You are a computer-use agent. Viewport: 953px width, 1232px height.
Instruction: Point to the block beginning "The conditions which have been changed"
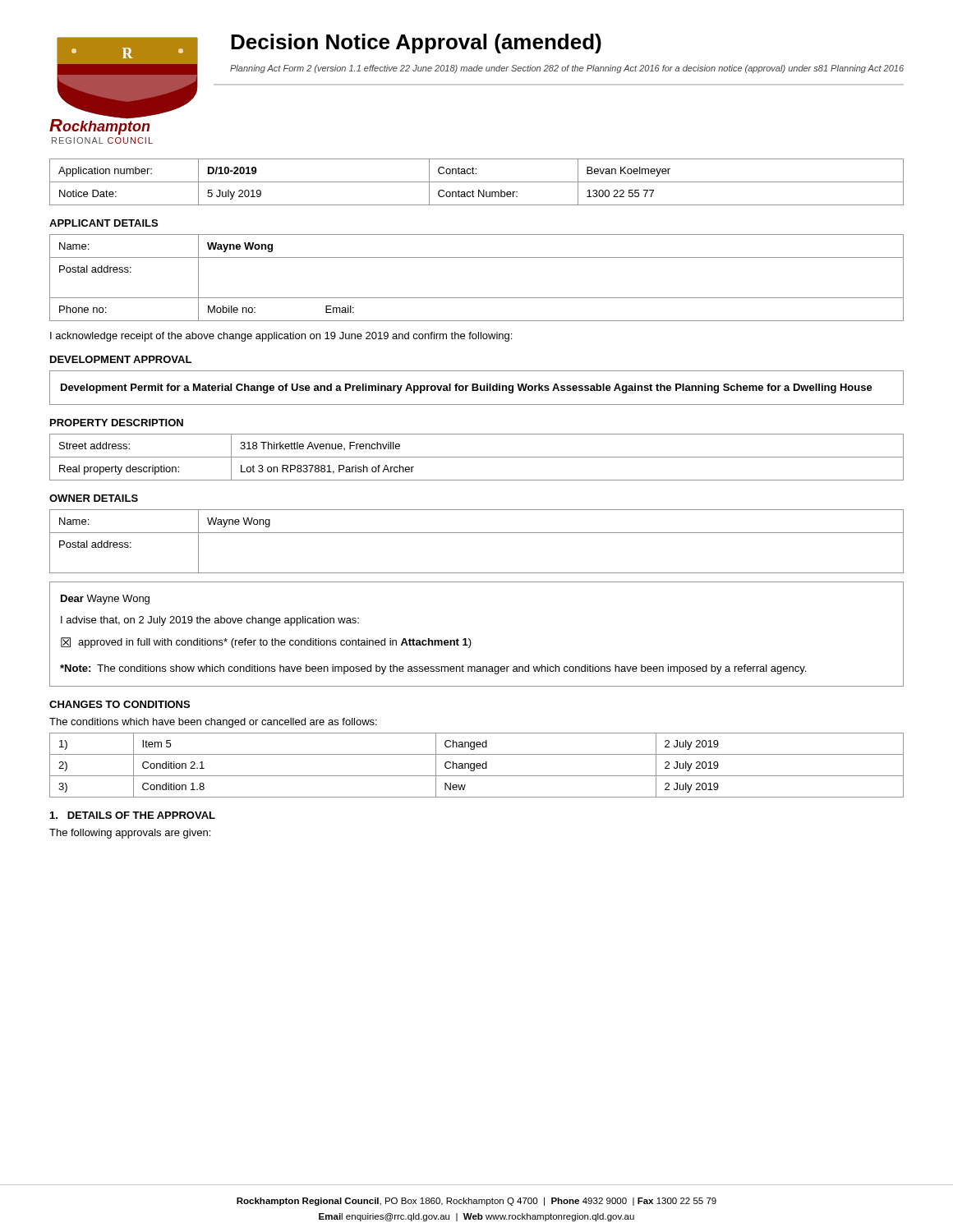click(213, 721)
